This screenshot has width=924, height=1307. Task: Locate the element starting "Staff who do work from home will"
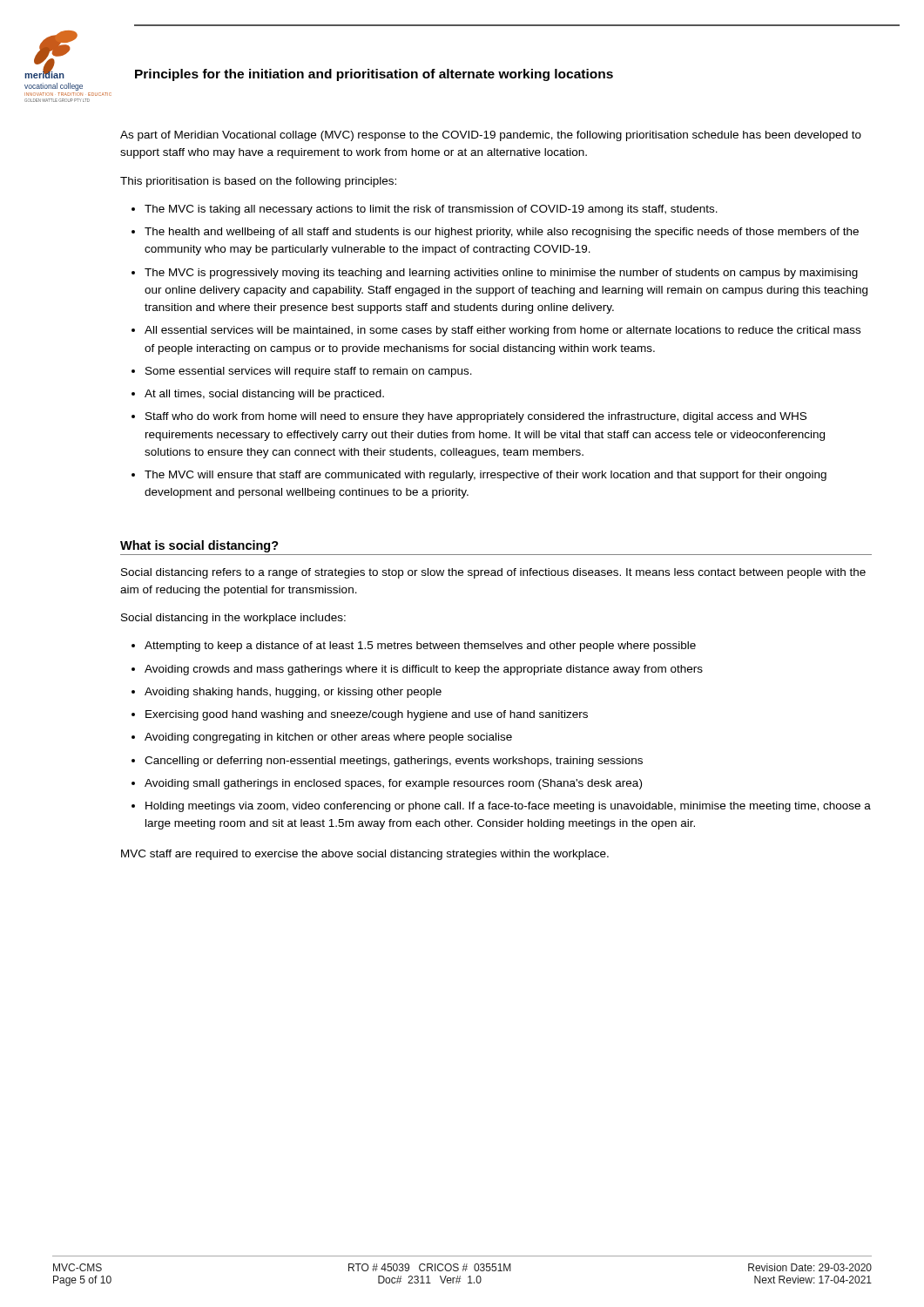pos(485,434)
